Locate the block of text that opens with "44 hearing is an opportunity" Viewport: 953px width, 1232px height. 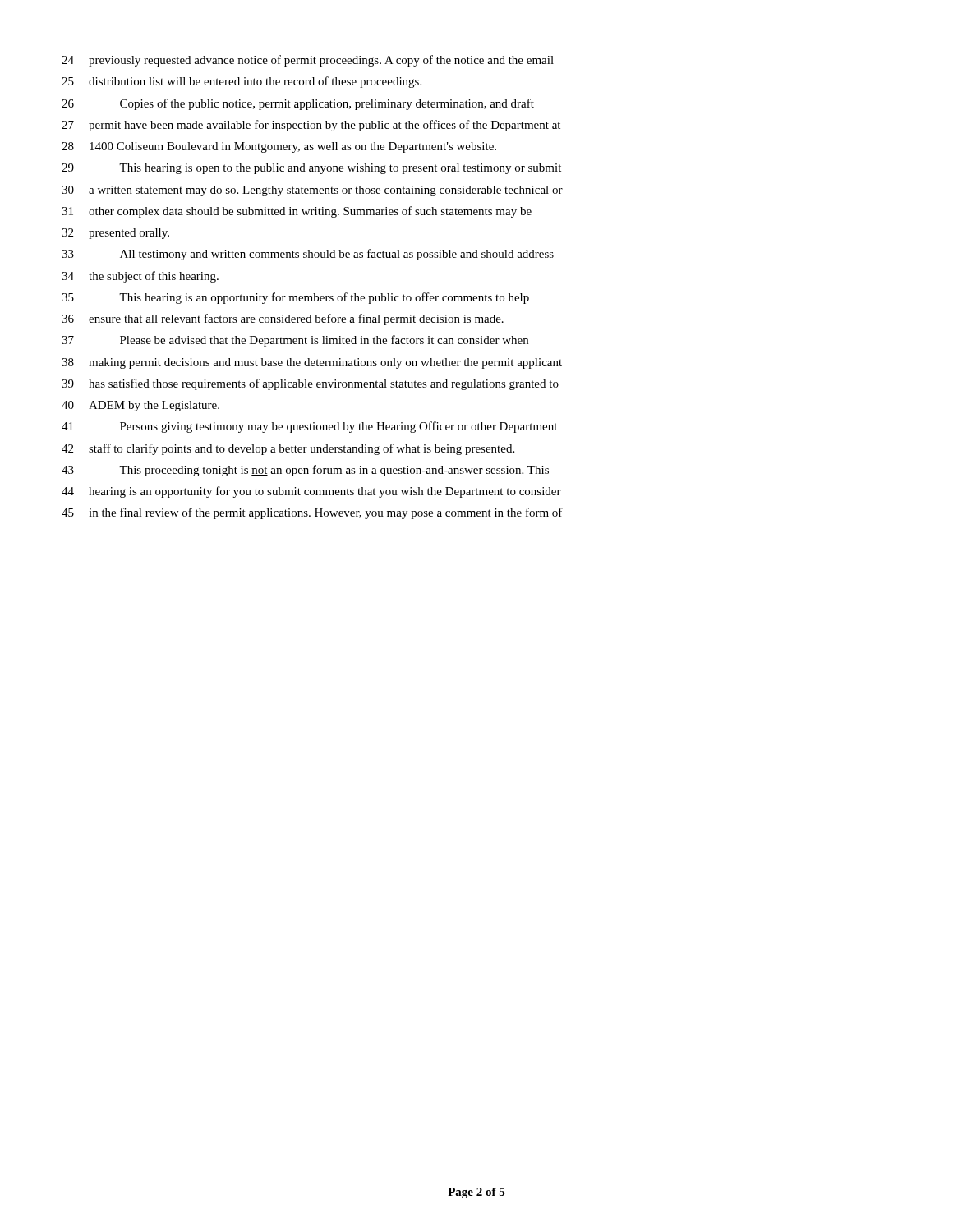coord(476,491)
